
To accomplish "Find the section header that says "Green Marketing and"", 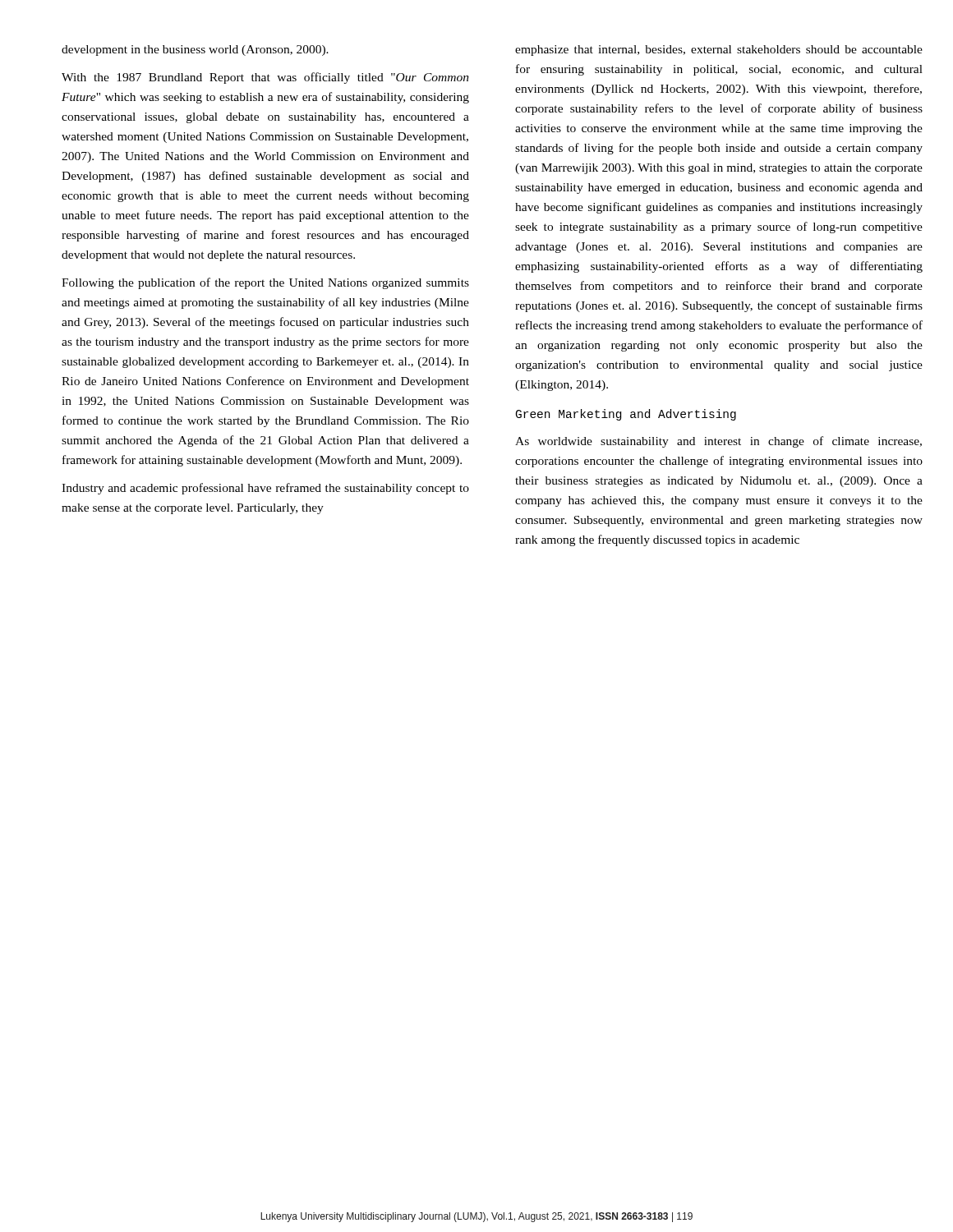I will pos(719,415).
